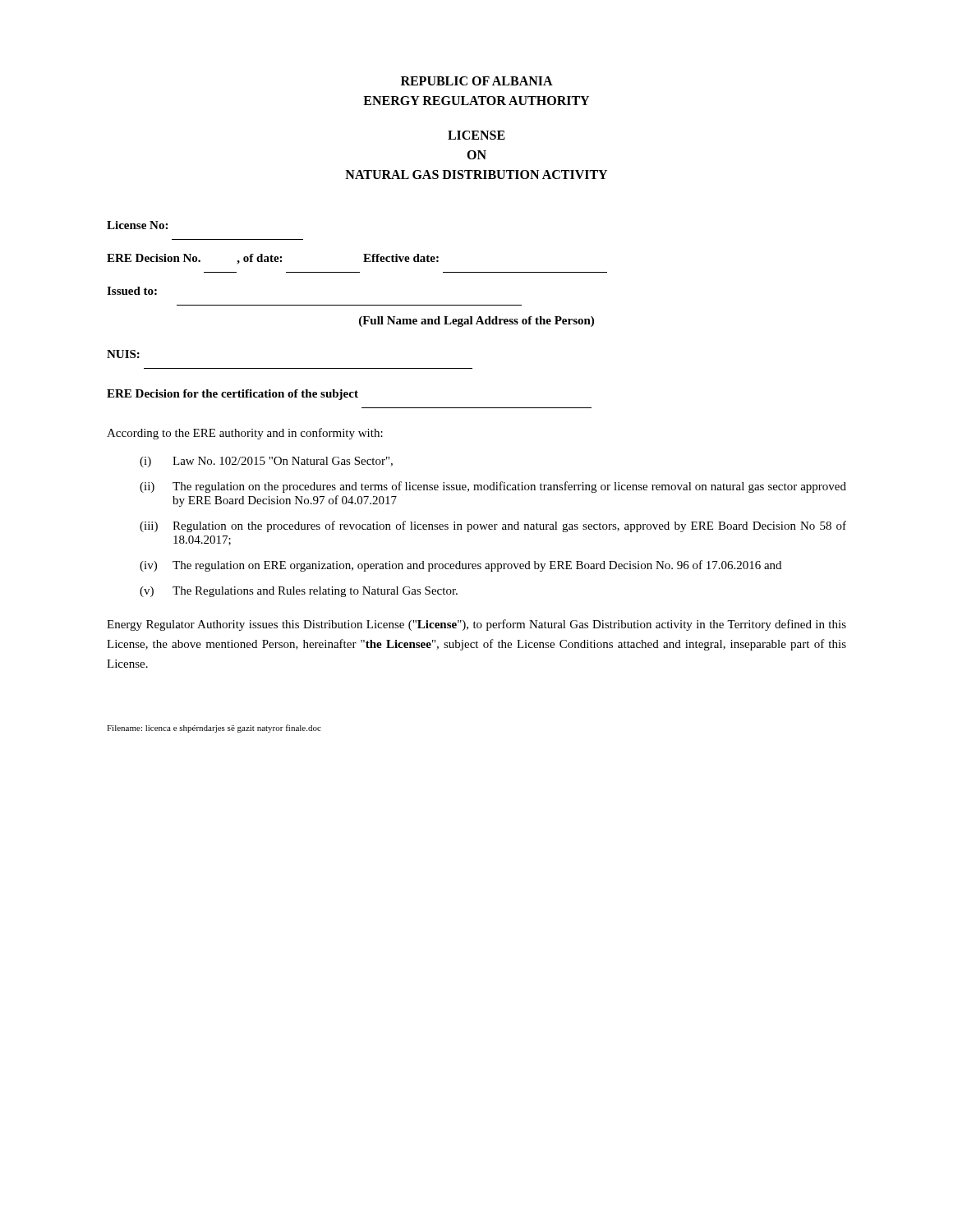Find the block on this page that starts "(iv) The regulation on ERE organization, operation and"
This screenshot has width=953, height=1232.
click(493, 565)
